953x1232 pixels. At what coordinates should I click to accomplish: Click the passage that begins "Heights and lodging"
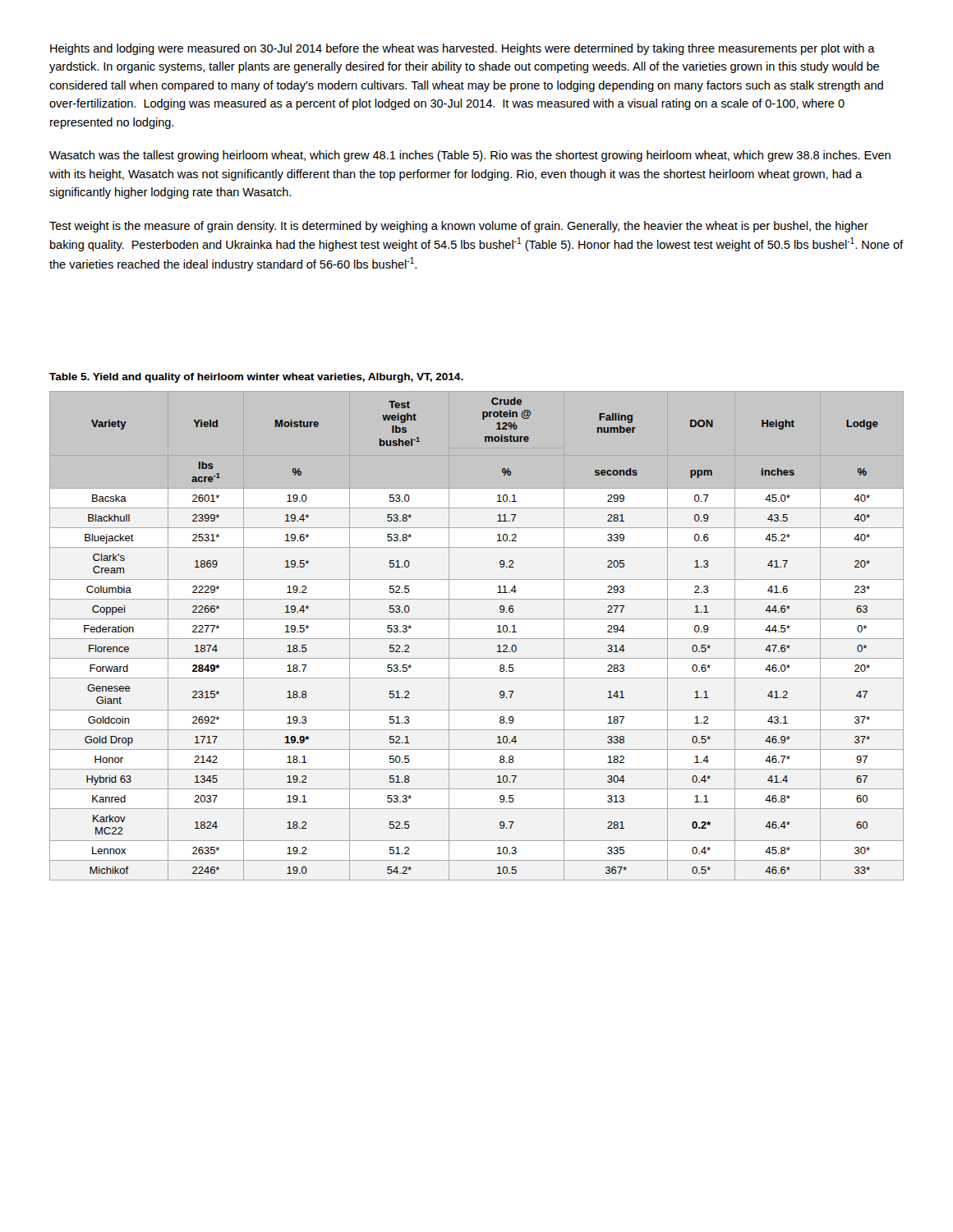click(x=466, y=85)
